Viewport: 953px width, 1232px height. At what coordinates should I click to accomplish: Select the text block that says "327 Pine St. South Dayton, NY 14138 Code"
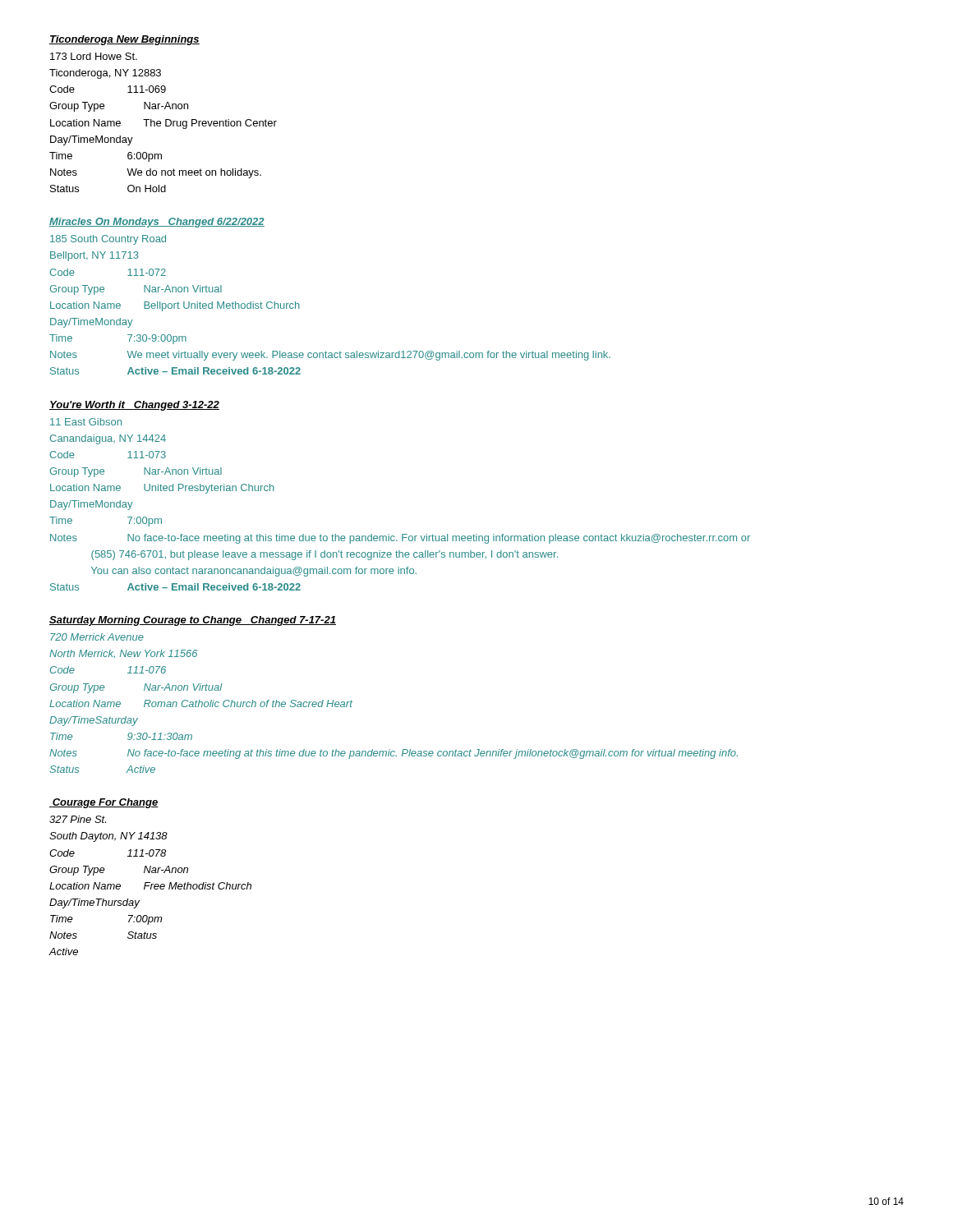point(78,819)
